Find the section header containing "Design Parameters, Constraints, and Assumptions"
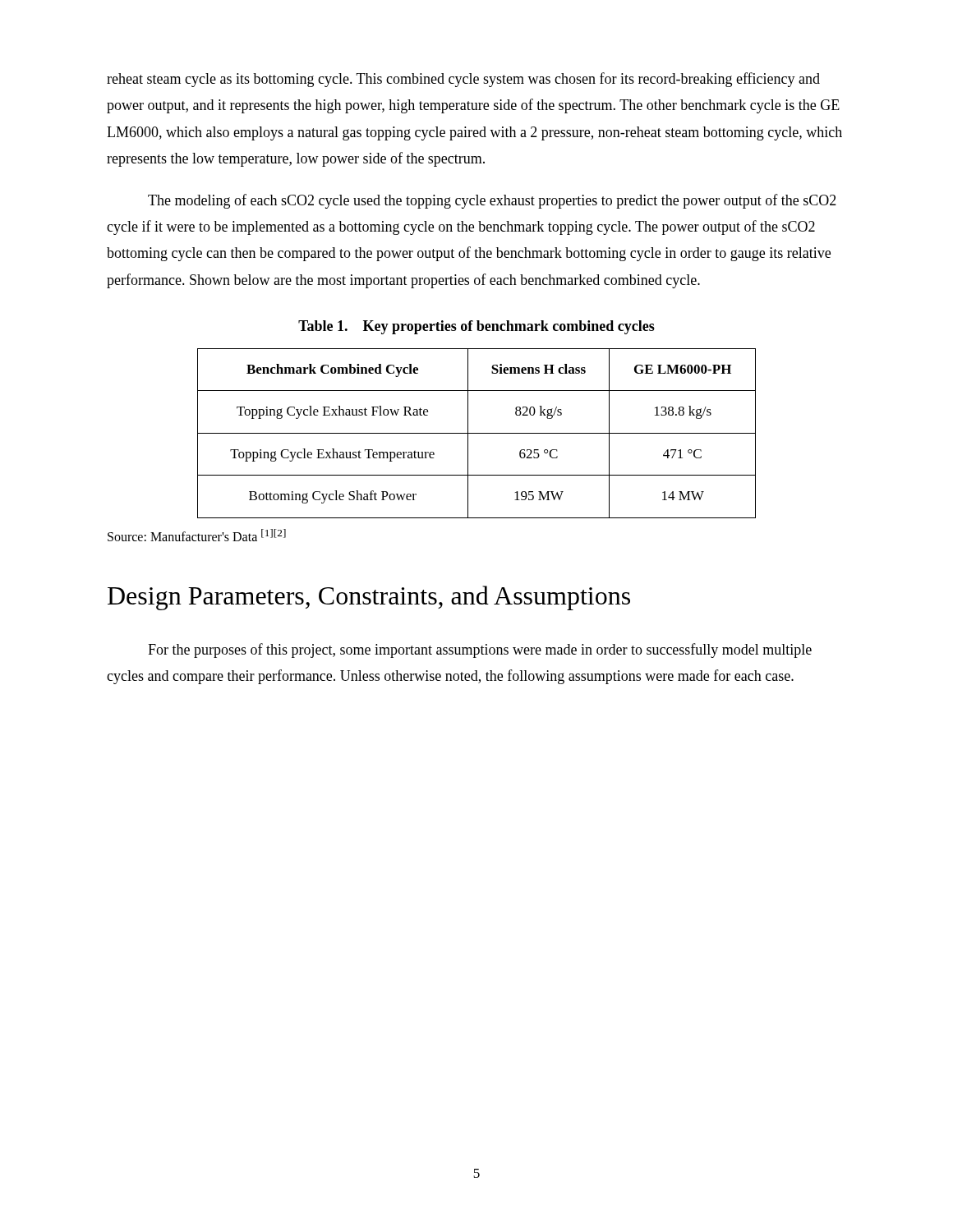This screenshot has width=953, height=1232. click(369, 595)
